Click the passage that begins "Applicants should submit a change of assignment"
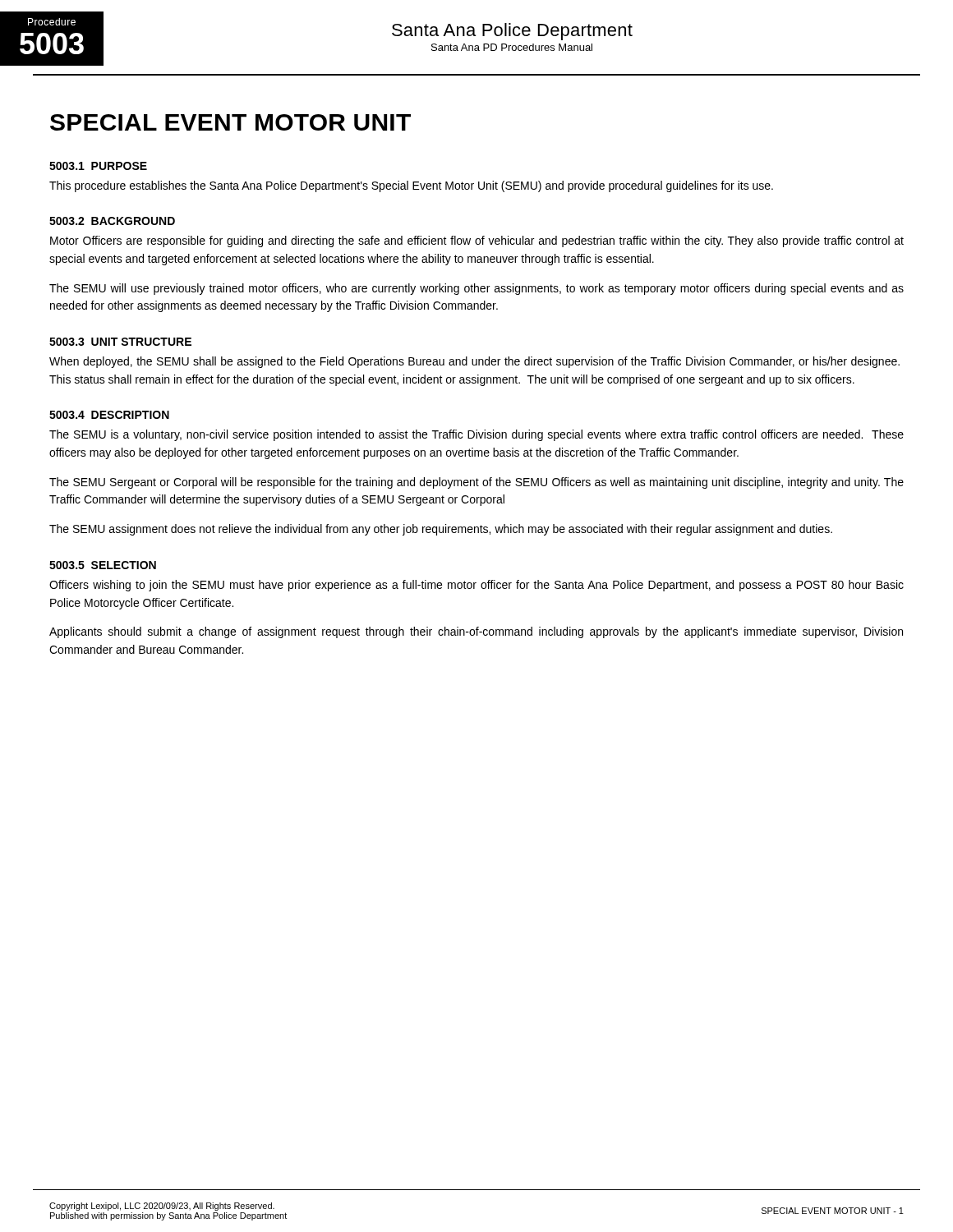The image size is (953, 1232). (x=476, y=641)
